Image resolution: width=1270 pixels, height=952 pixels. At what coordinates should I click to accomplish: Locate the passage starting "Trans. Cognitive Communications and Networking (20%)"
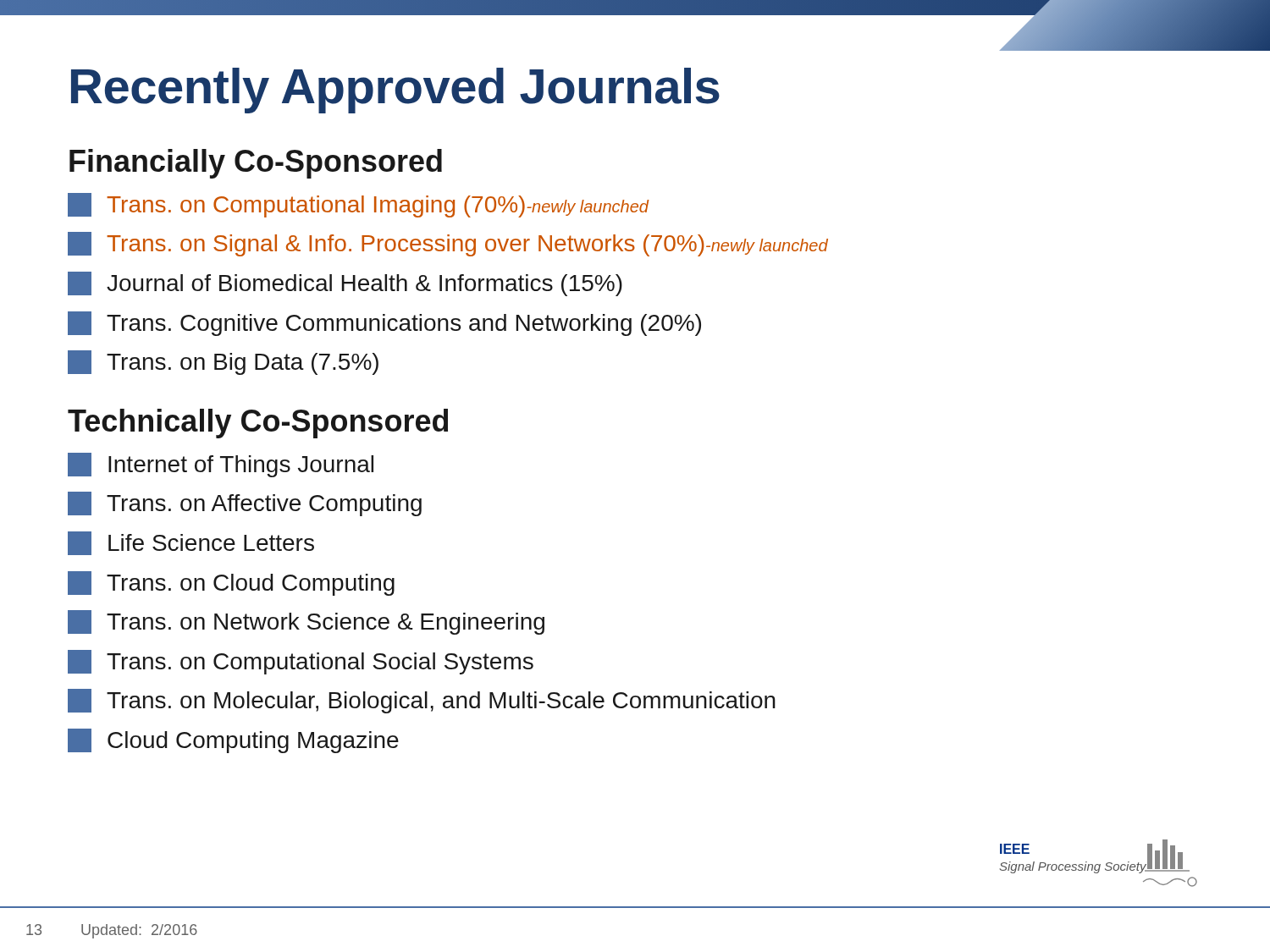click(385, 323)
